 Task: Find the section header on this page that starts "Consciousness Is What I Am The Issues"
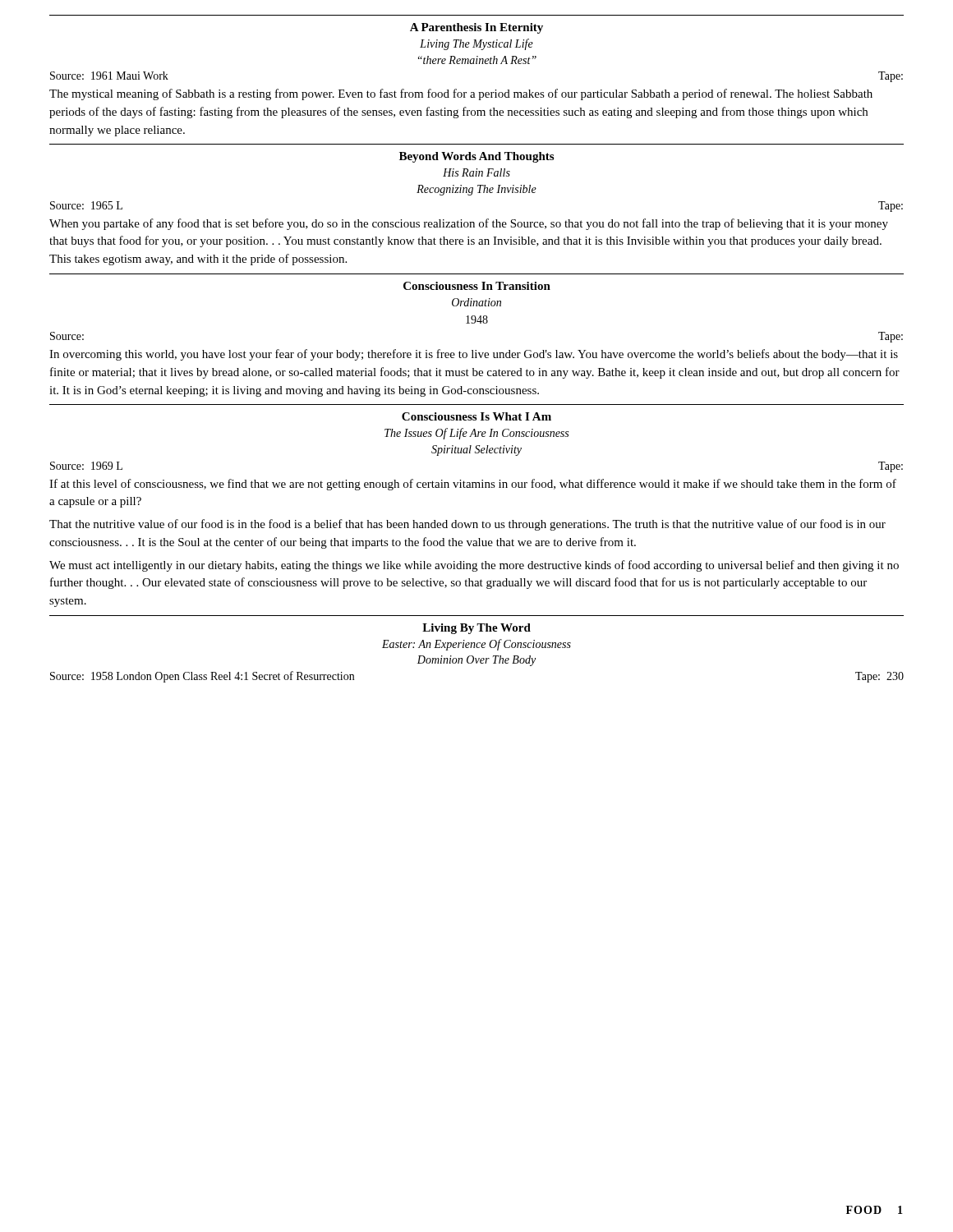[476, 433]
